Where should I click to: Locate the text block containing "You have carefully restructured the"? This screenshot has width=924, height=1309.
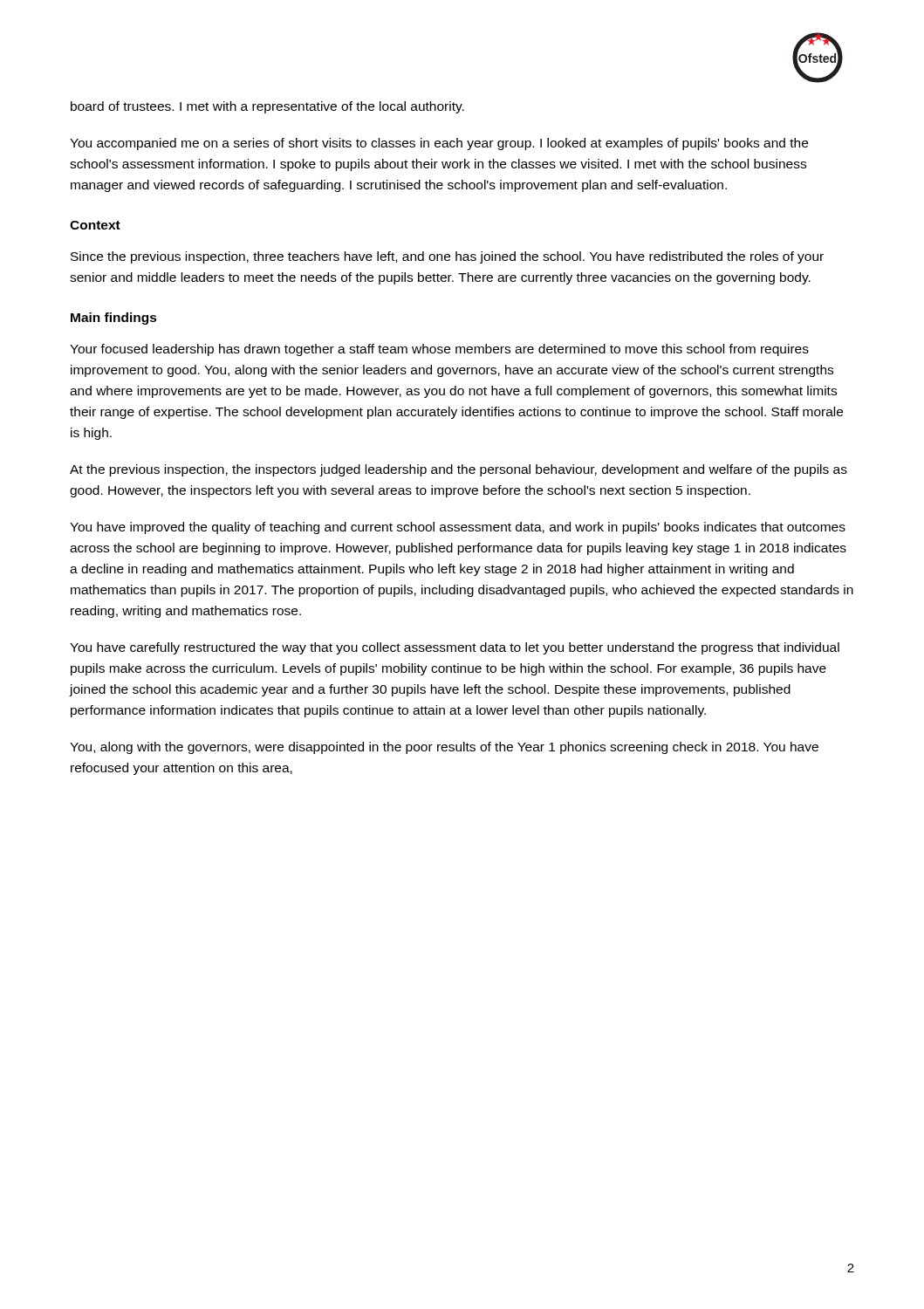[x=455, y=679]
